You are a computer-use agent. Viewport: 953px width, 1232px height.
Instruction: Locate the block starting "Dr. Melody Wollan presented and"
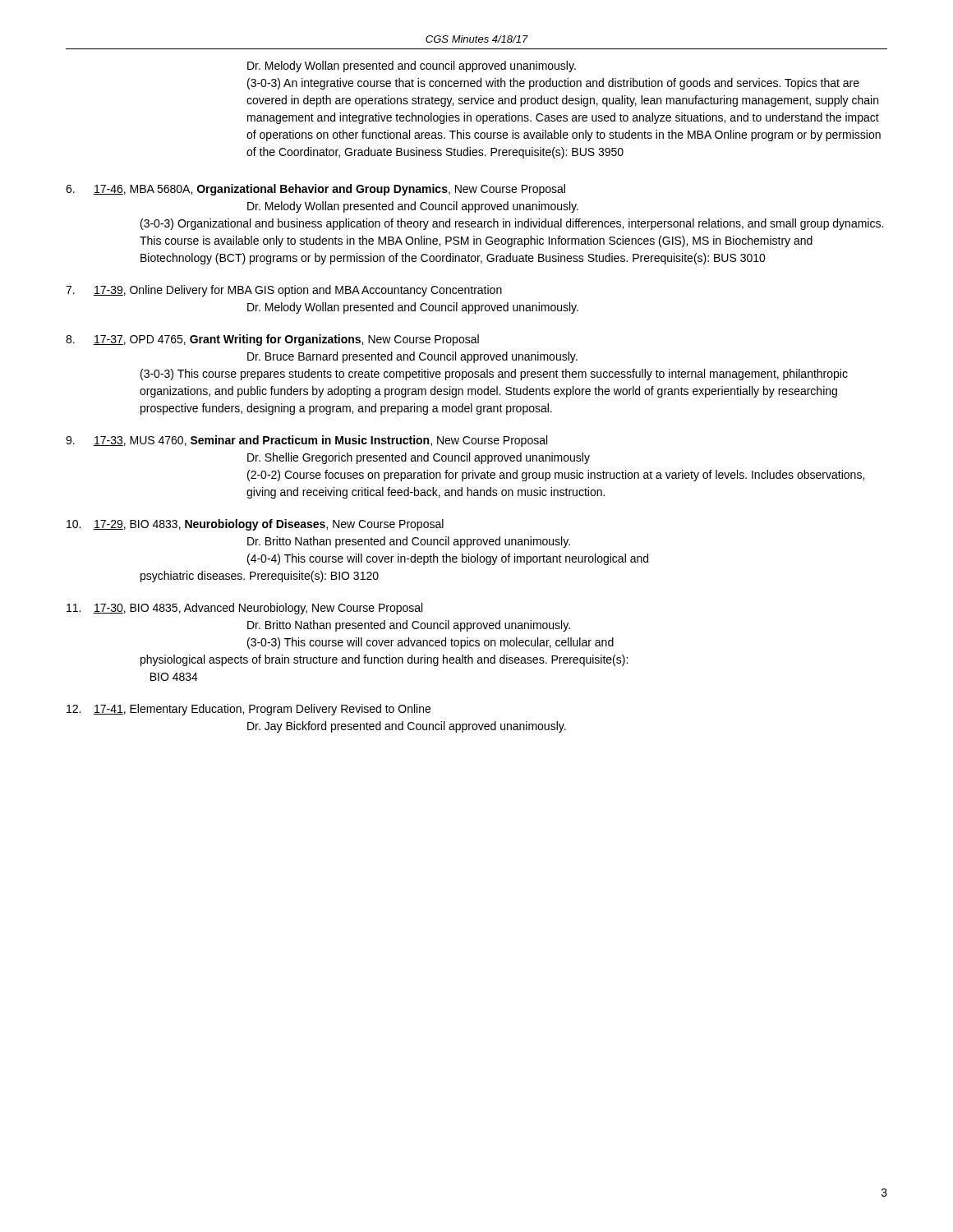[x=564, y=109]
